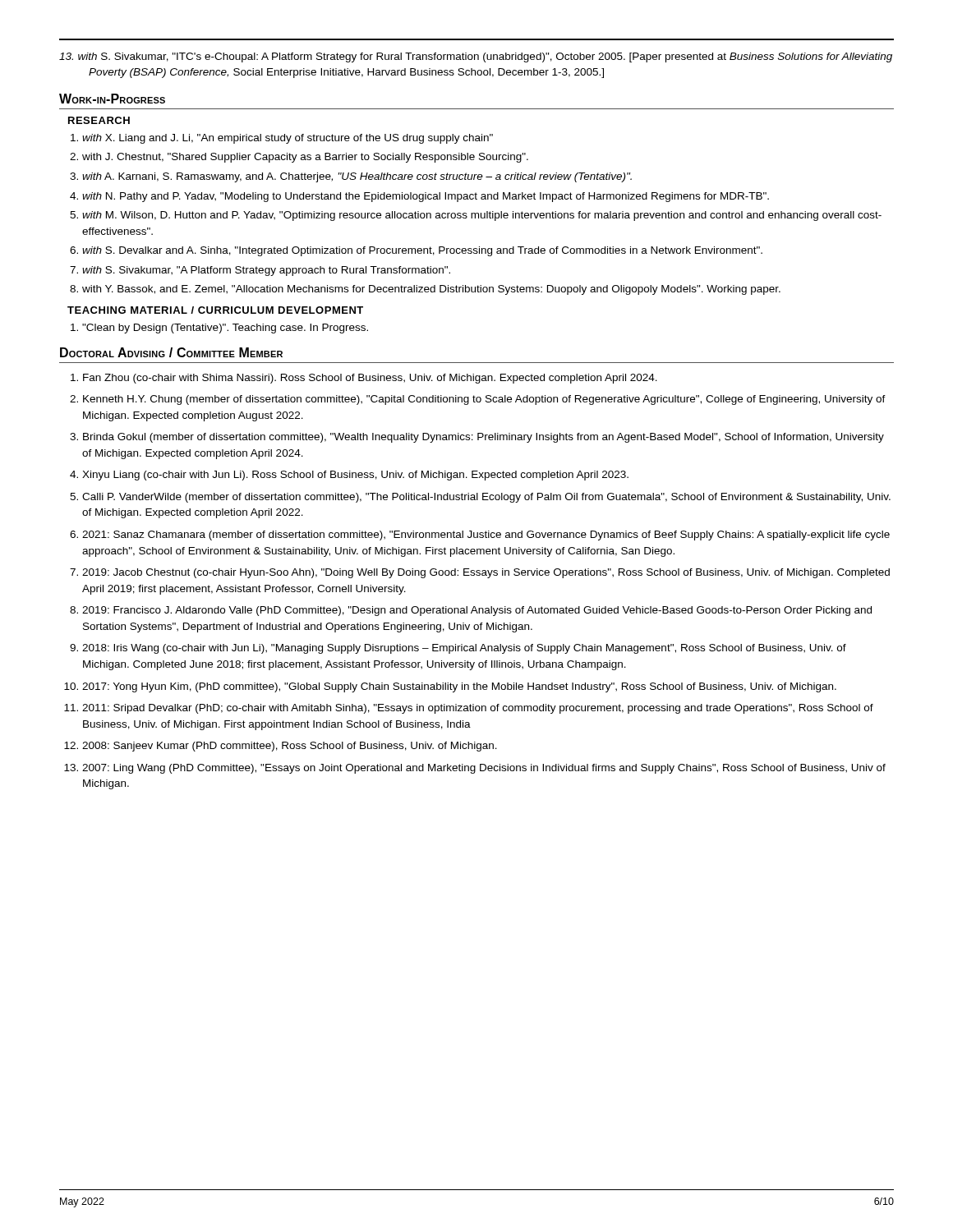Locate the block of text that opens with "with N. Pathy"
Viewport: 953px width, 1232px height.
[426, 196]
